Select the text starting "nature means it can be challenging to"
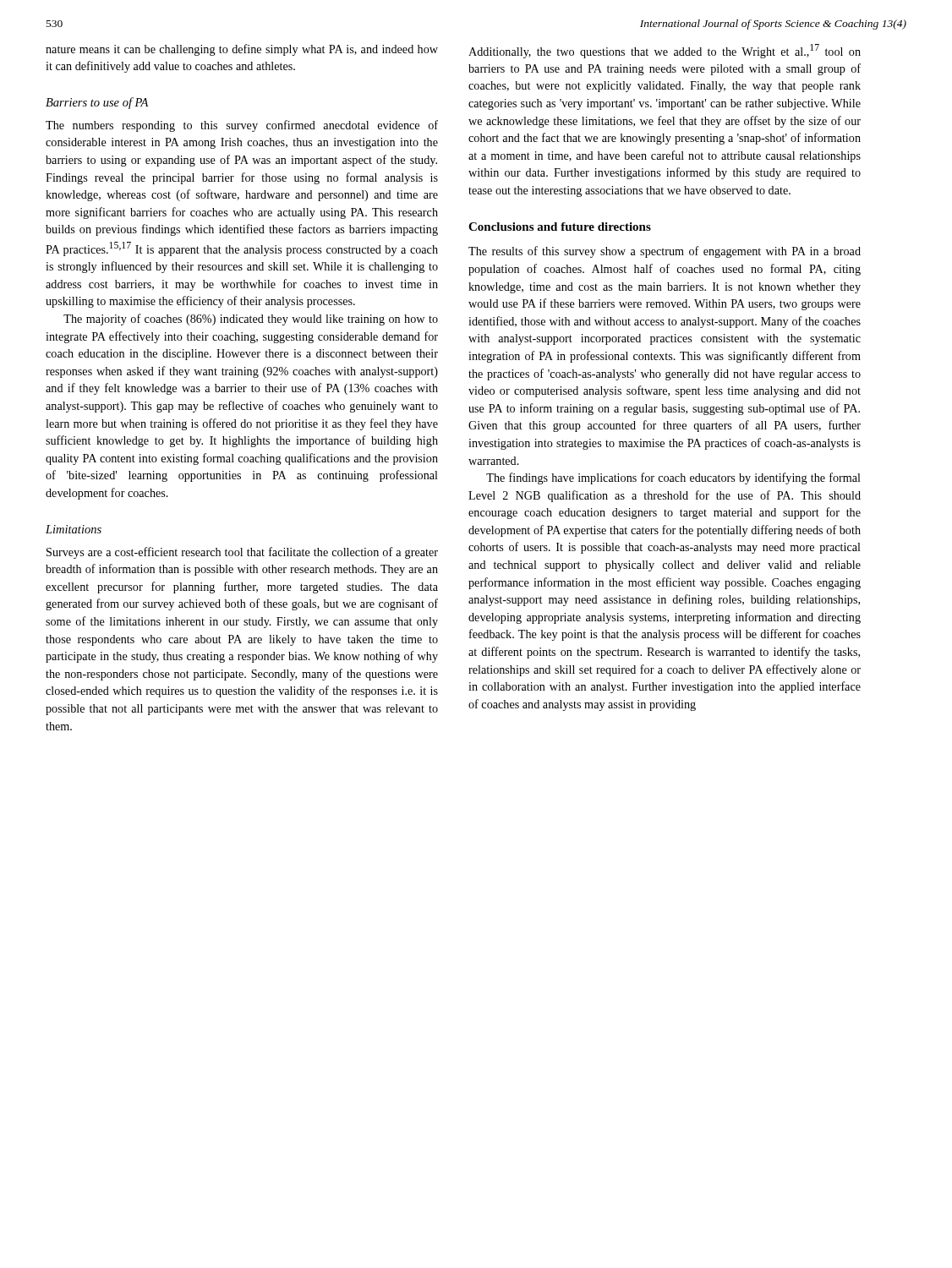Screen dimensions: 1268x952 (x=242, y=58)
